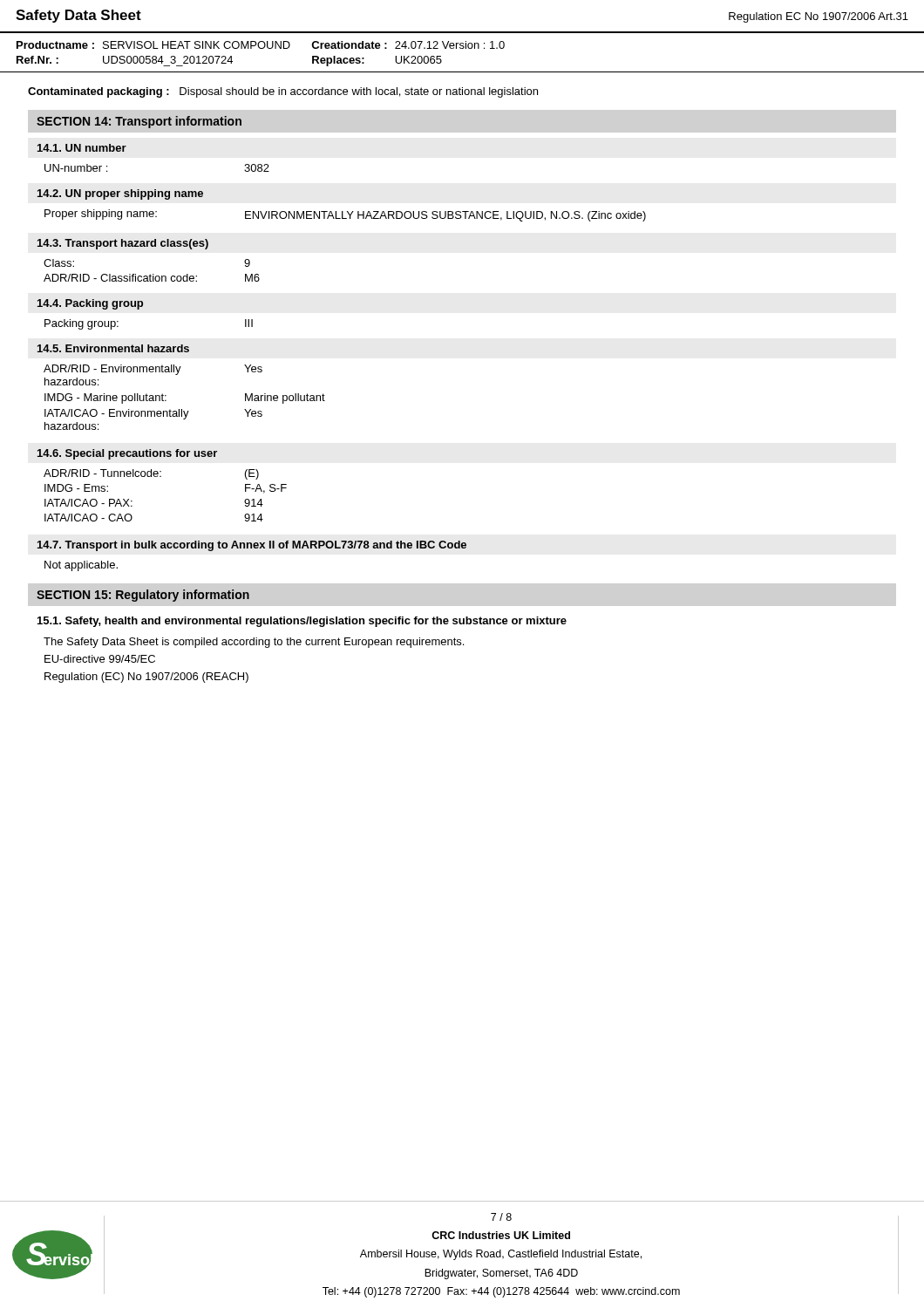Viewport: 924px width, 1308px height.
Task: Locate the passage starting "14.7. Transport in bulk"
Action: (x=252, y=544)
